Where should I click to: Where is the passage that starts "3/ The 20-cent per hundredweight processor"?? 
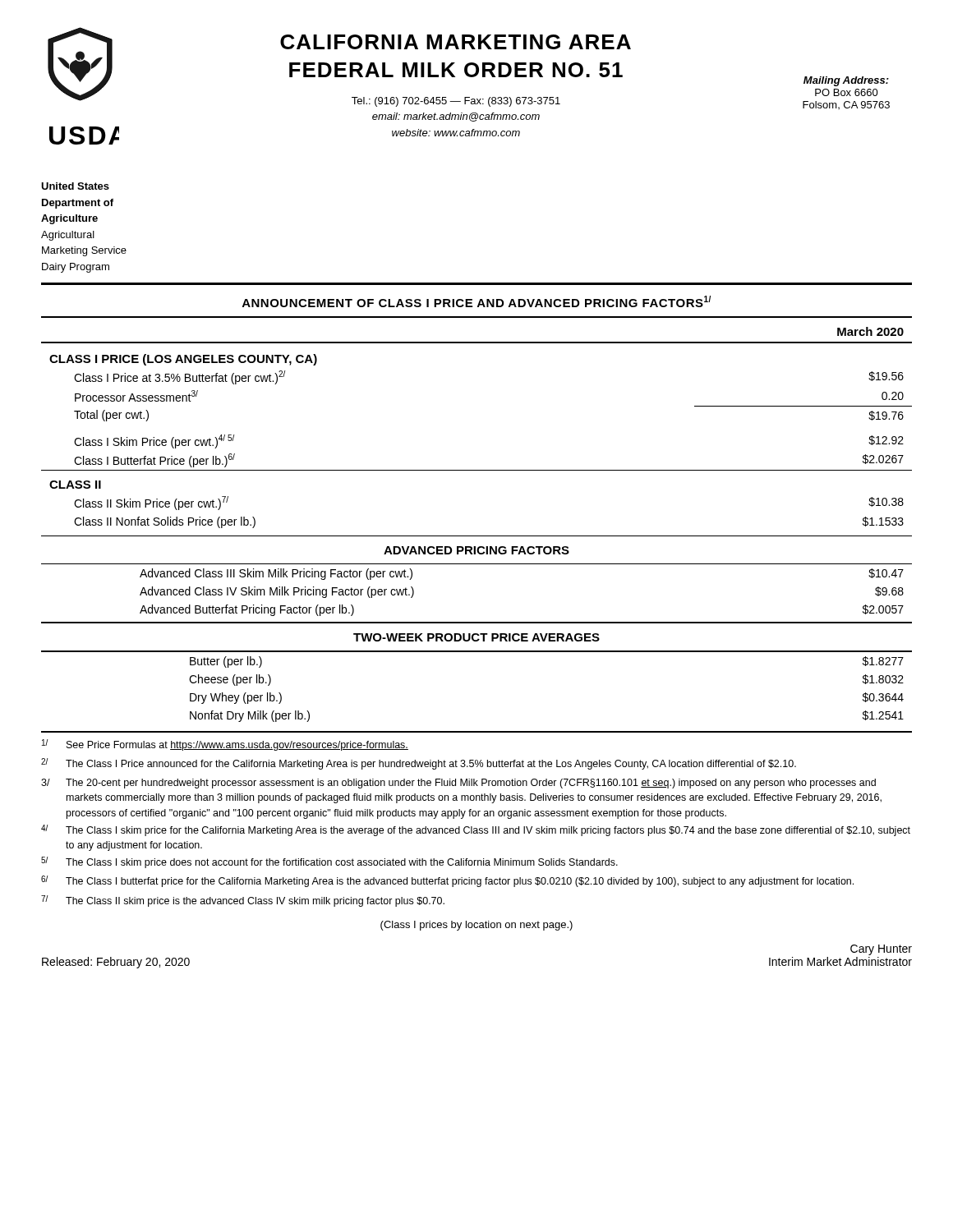pos(476,798)
